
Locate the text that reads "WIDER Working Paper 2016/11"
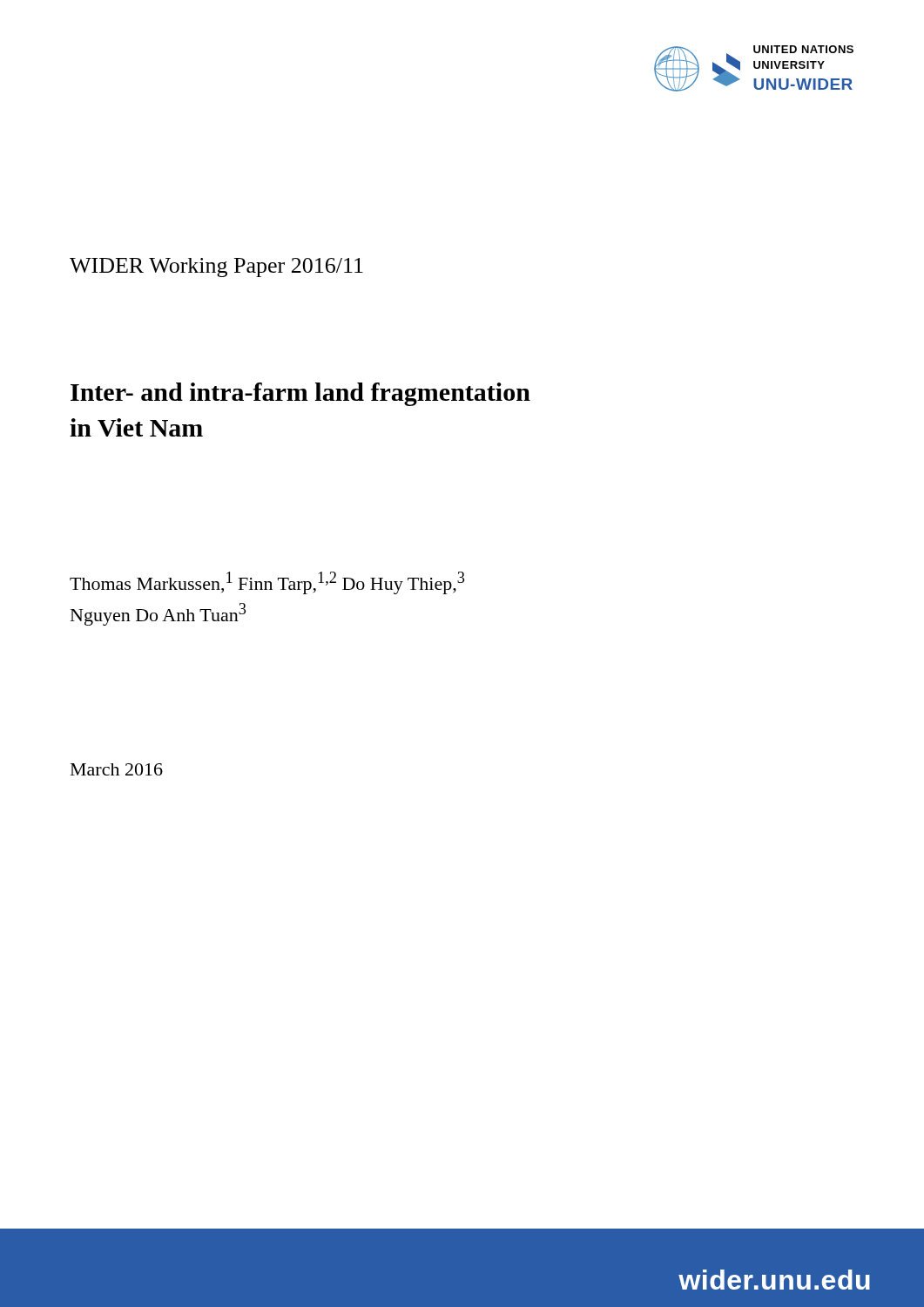pyautogui.click(x=217, y=265)
